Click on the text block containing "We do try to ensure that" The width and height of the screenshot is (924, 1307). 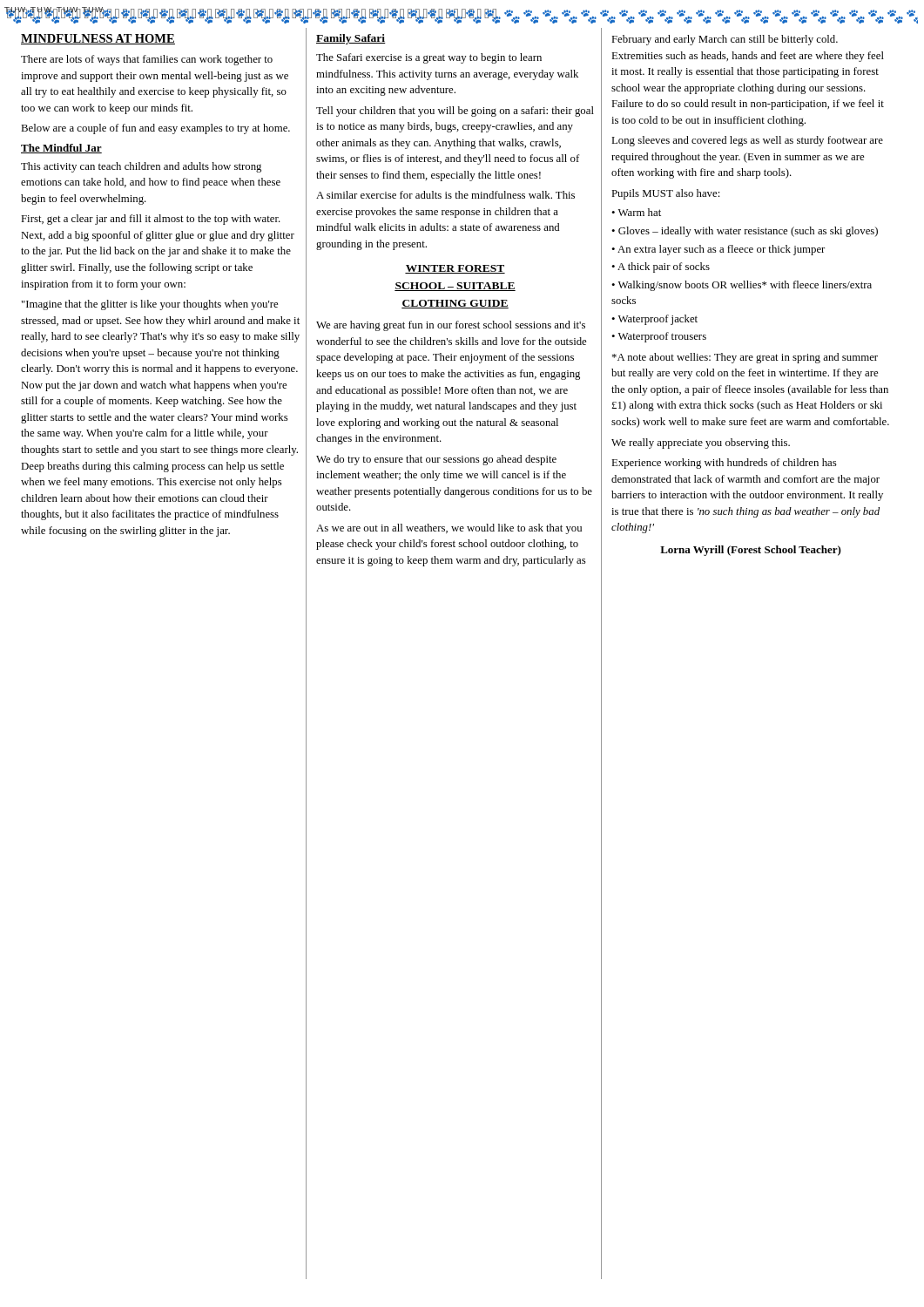pyautogui.click(x=454, y=483)
